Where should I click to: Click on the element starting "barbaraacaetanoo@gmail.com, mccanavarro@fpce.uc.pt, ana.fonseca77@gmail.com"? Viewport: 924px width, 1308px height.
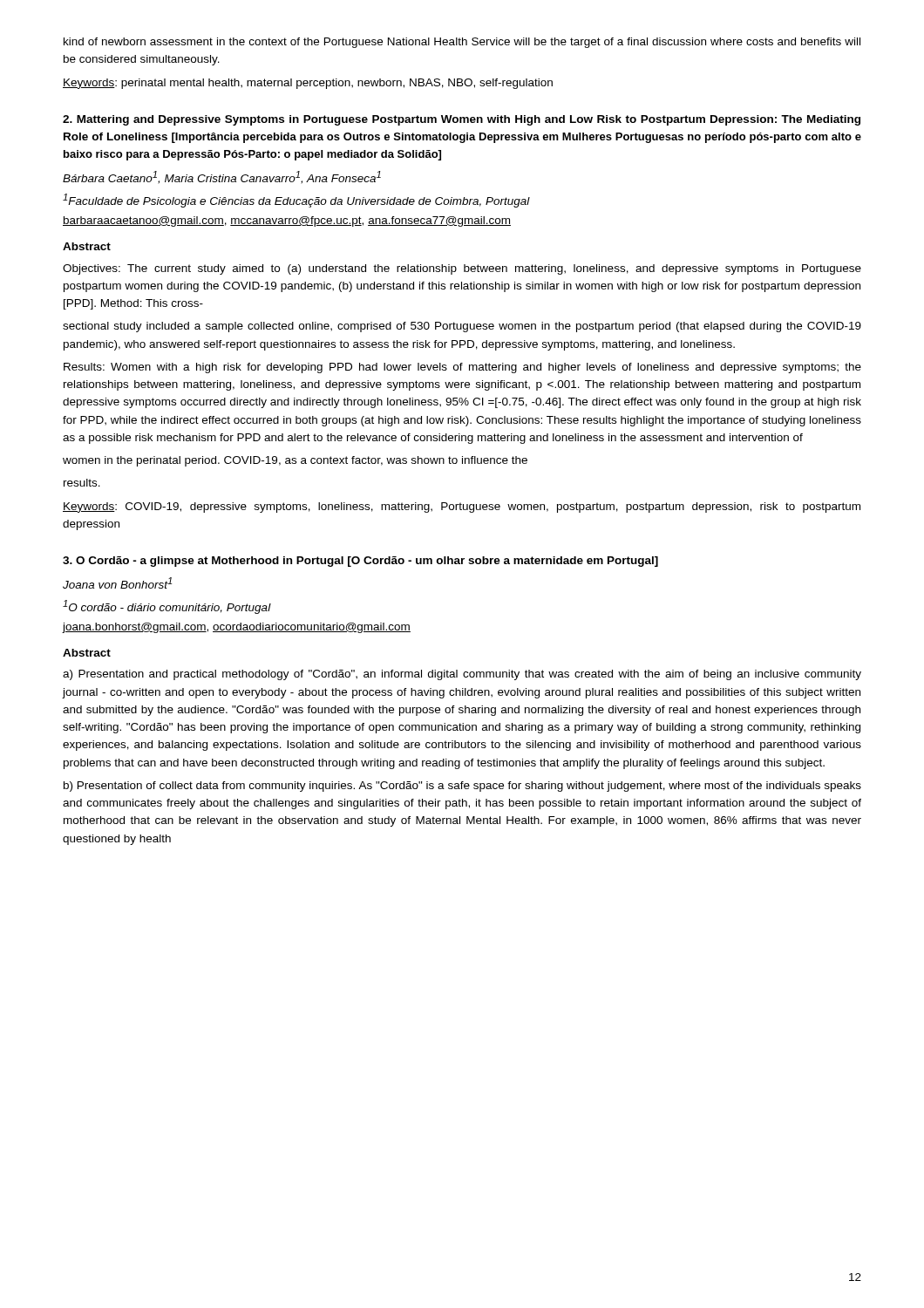tap(462, 221)
